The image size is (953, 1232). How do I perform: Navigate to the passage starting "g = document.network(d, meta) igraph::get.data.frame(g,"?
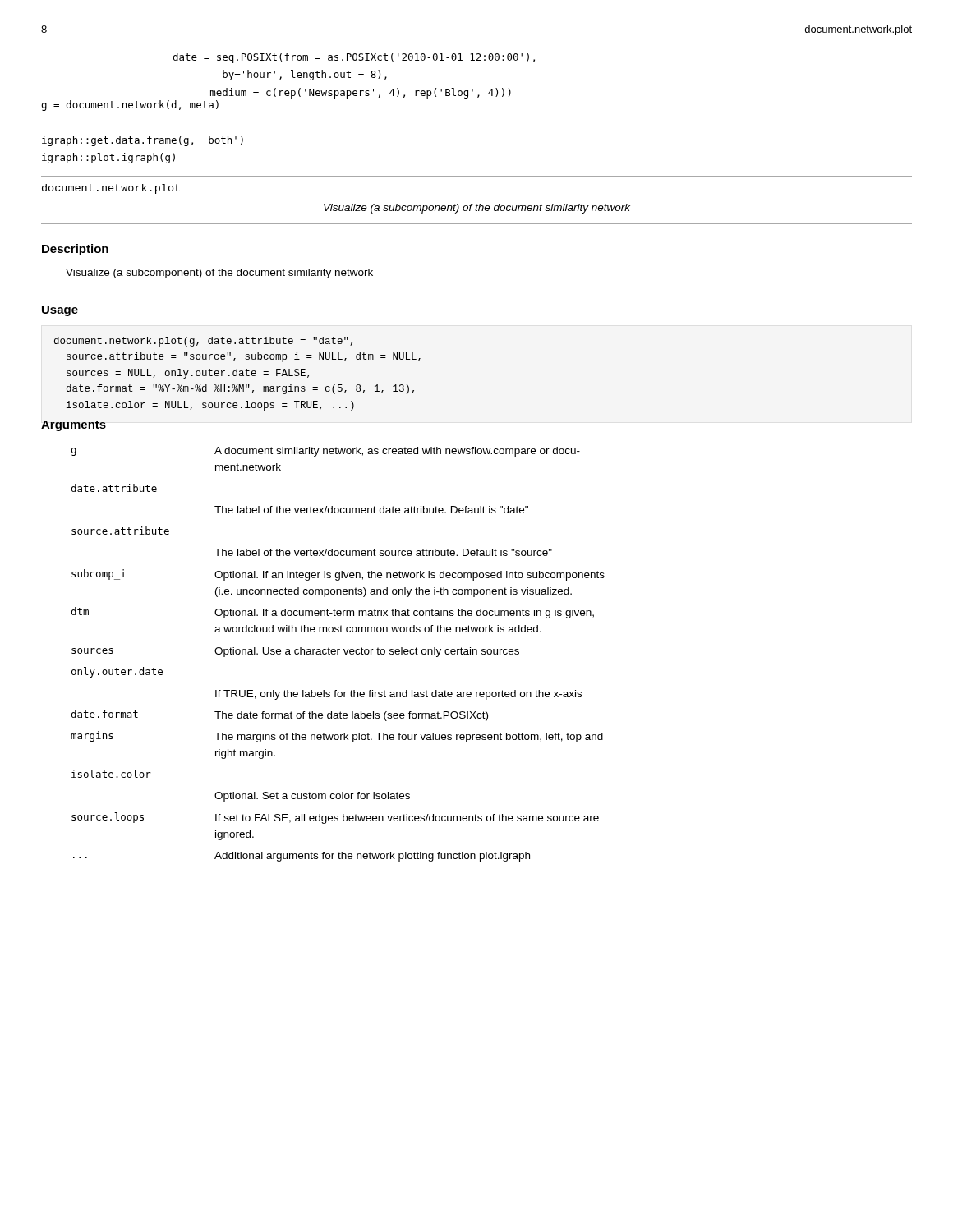click(143, 131)
